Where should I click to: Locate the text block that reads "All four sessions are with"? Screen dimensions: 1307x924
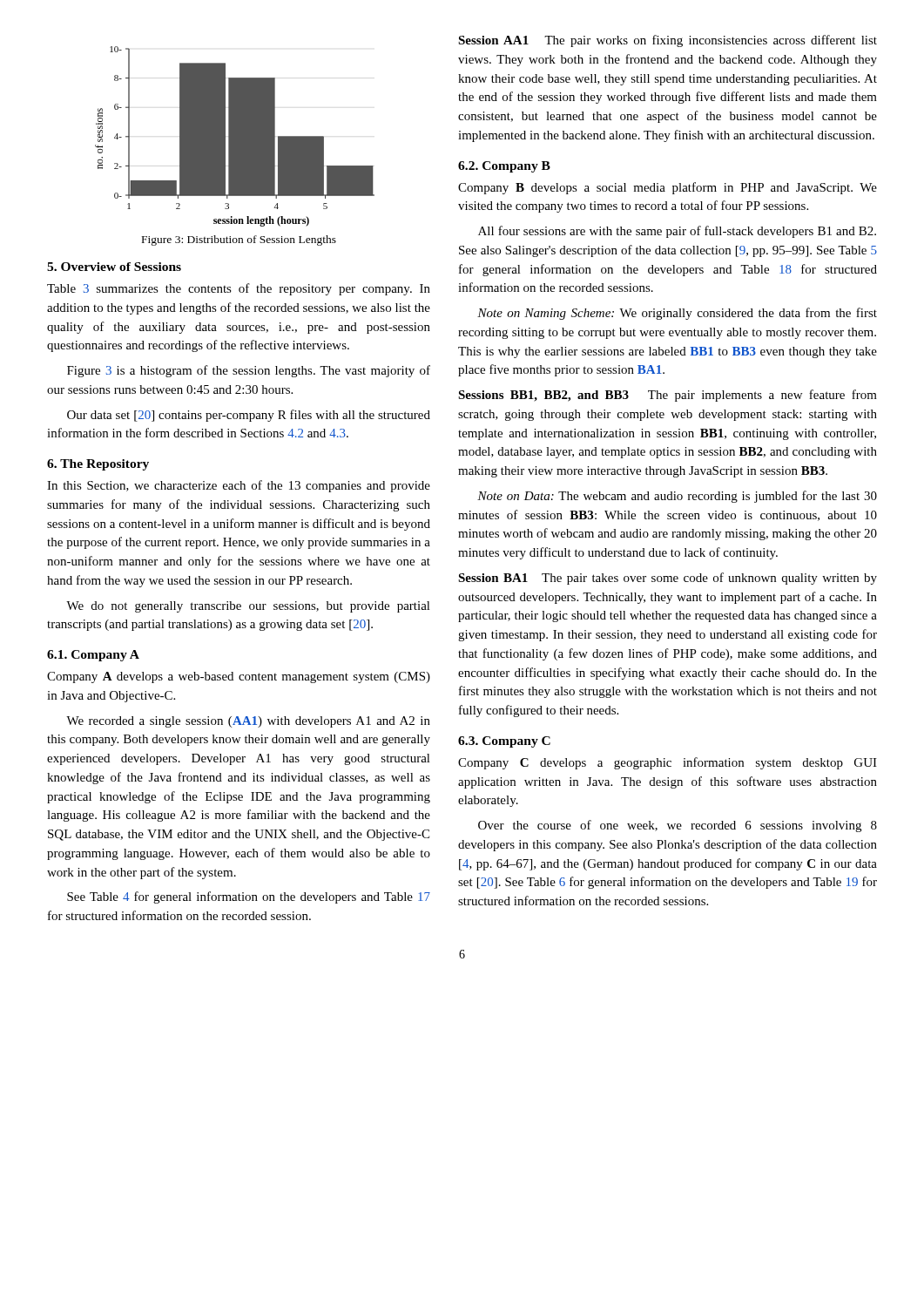tap(668, 260)
